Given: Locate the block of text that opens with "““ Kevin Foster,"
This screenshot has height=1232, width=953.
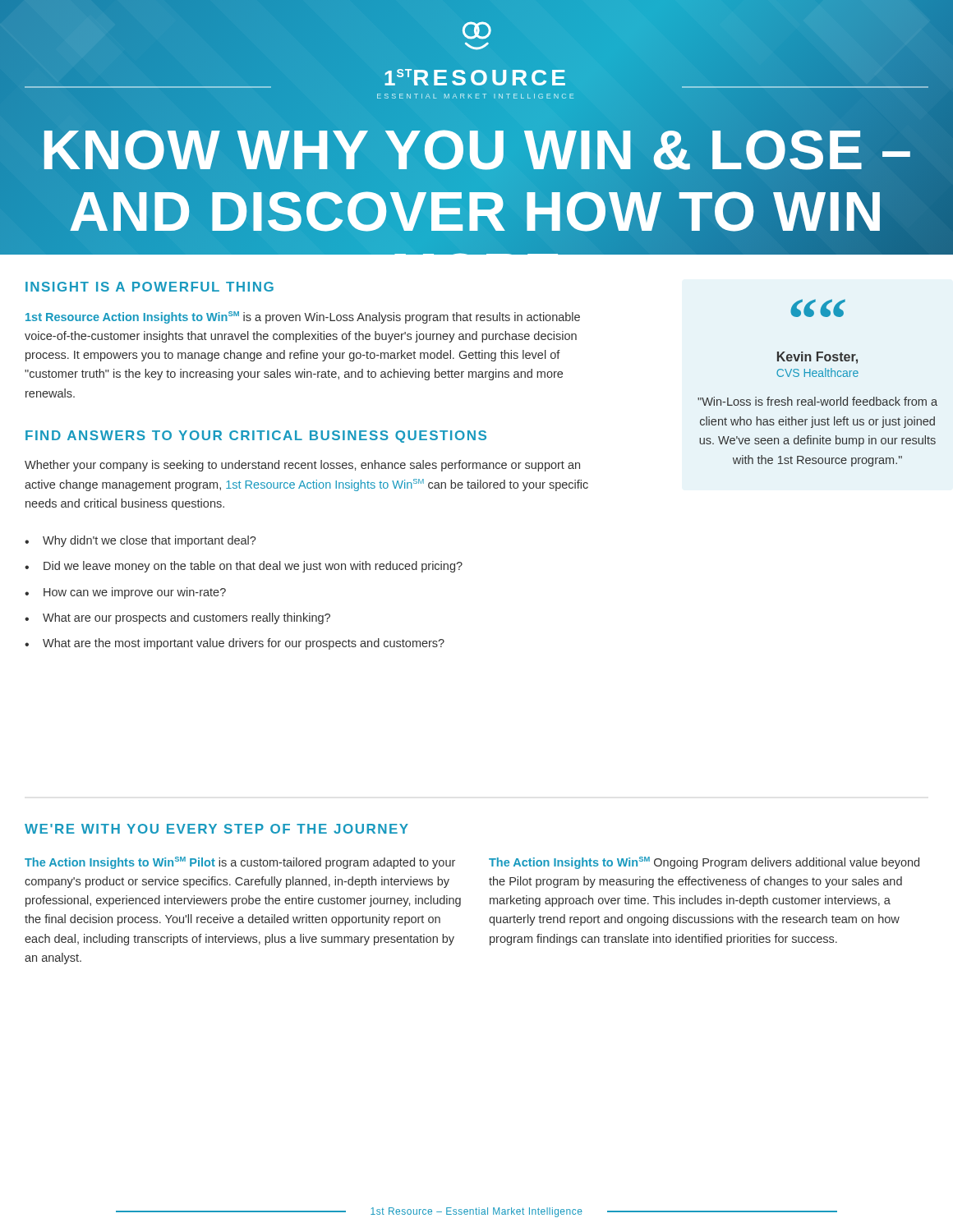Looking at the screenshot, I should pos(817,378).
